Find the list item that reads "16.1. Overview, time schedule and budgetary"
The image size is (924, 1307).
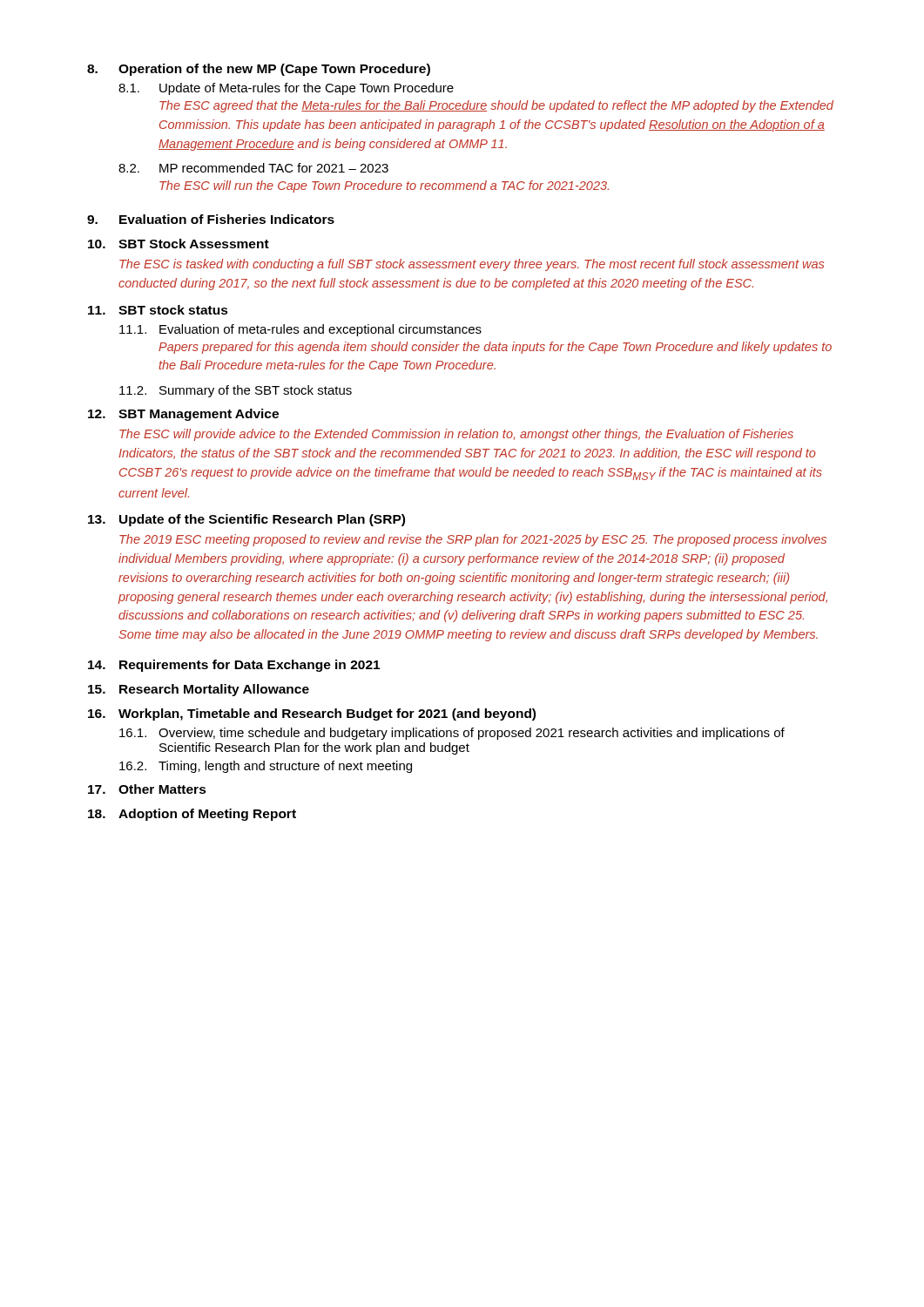[x=478, y=740]
